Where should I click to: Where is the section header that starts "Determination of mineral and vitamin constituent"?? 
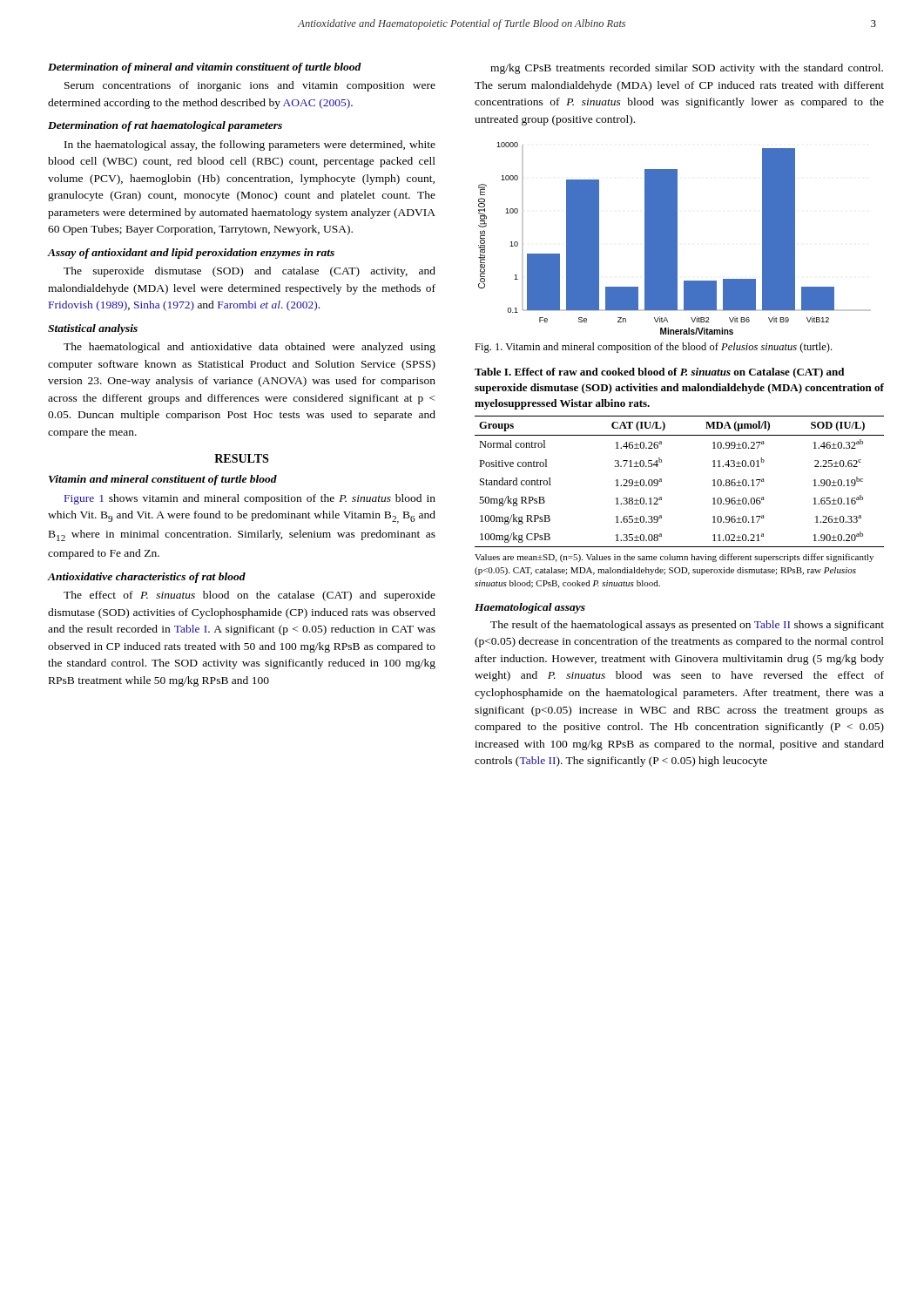click(204, 67)
